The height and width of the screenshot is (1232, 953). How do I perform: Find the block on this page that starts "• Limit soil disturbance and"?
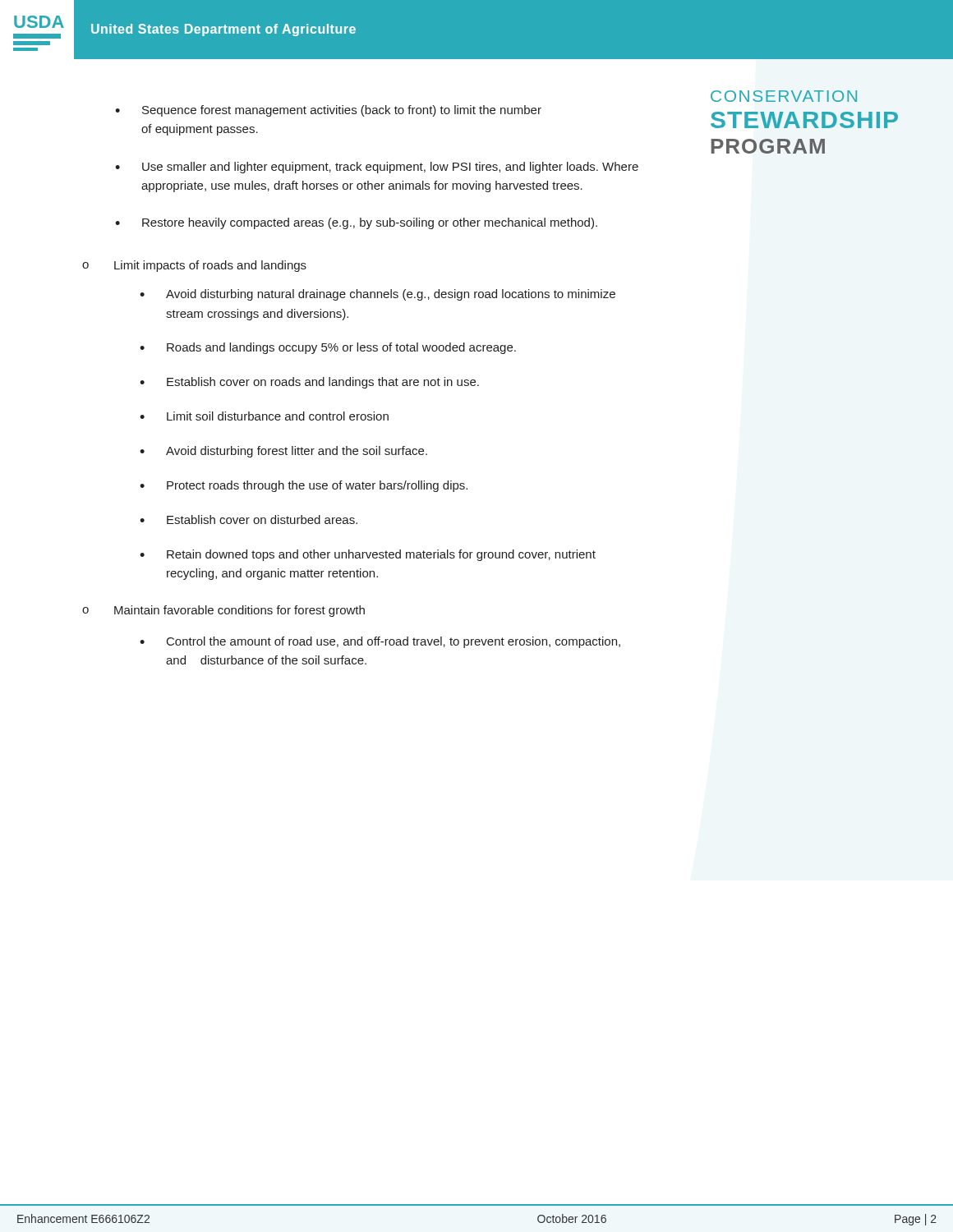coord(265,416)
